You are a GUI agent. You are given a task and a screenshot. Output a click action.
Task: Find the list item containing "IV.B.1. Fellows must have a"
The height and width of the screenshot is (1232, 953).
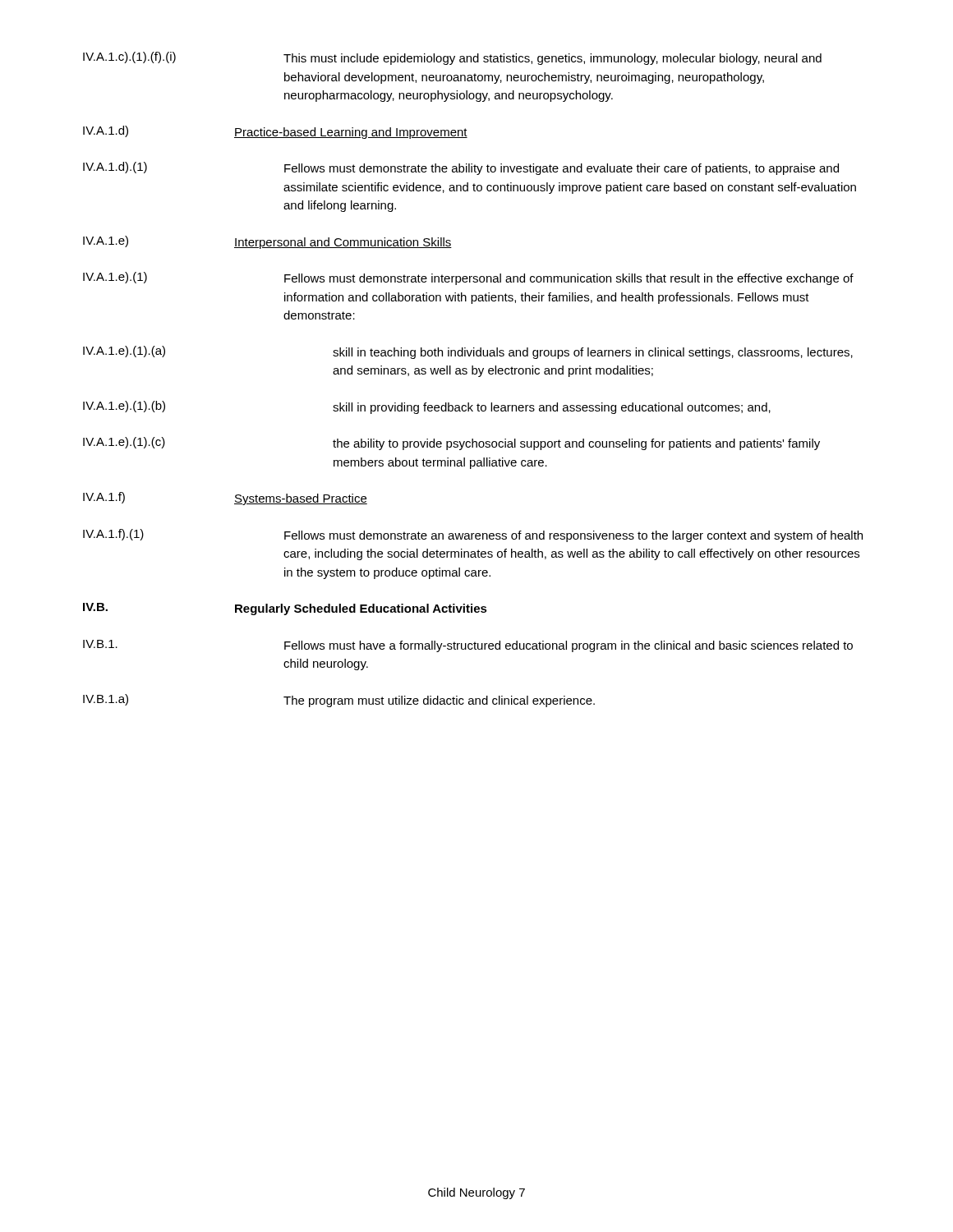click(x=476, y=655)
